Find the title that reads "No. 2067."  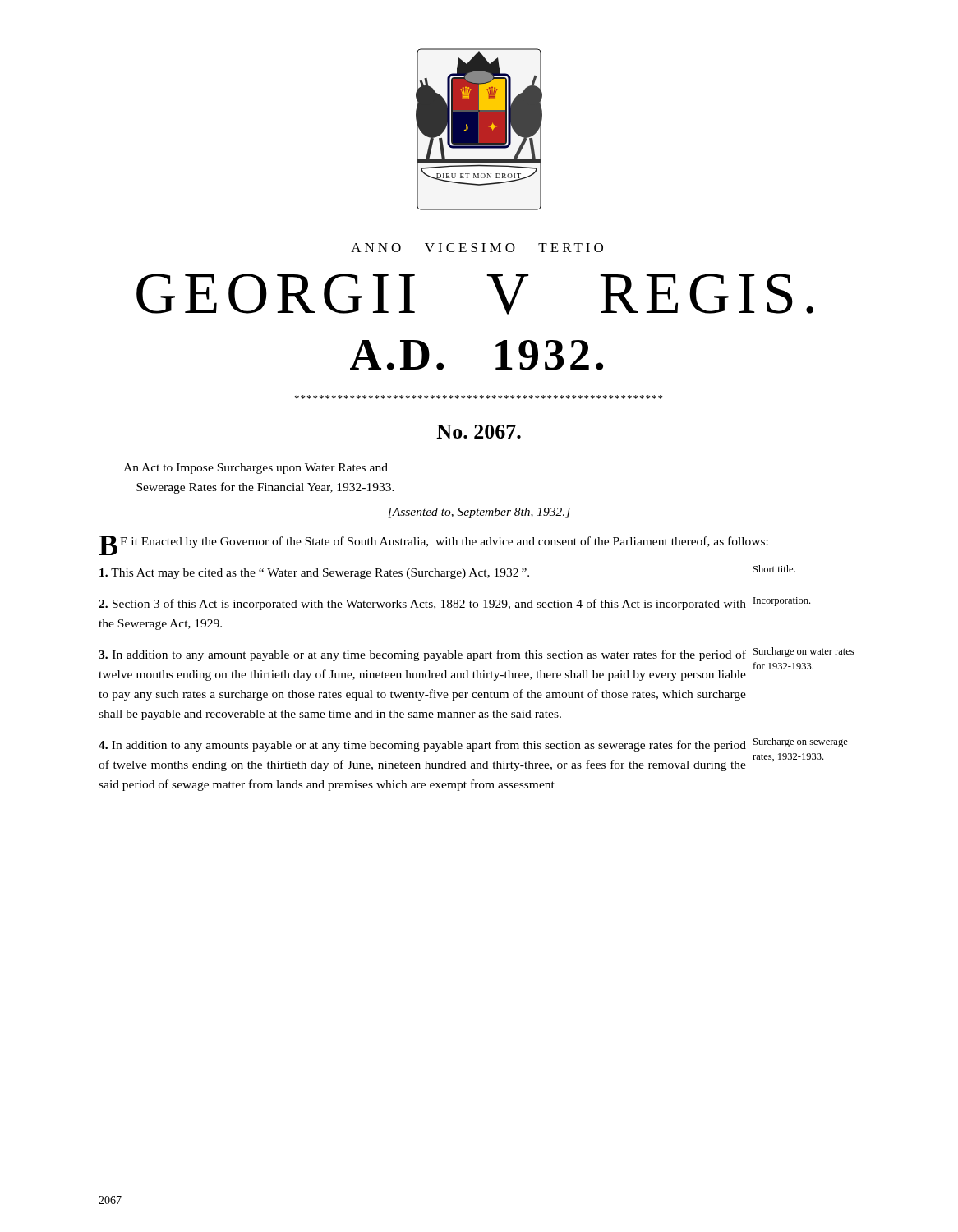[x=479, y=432]
